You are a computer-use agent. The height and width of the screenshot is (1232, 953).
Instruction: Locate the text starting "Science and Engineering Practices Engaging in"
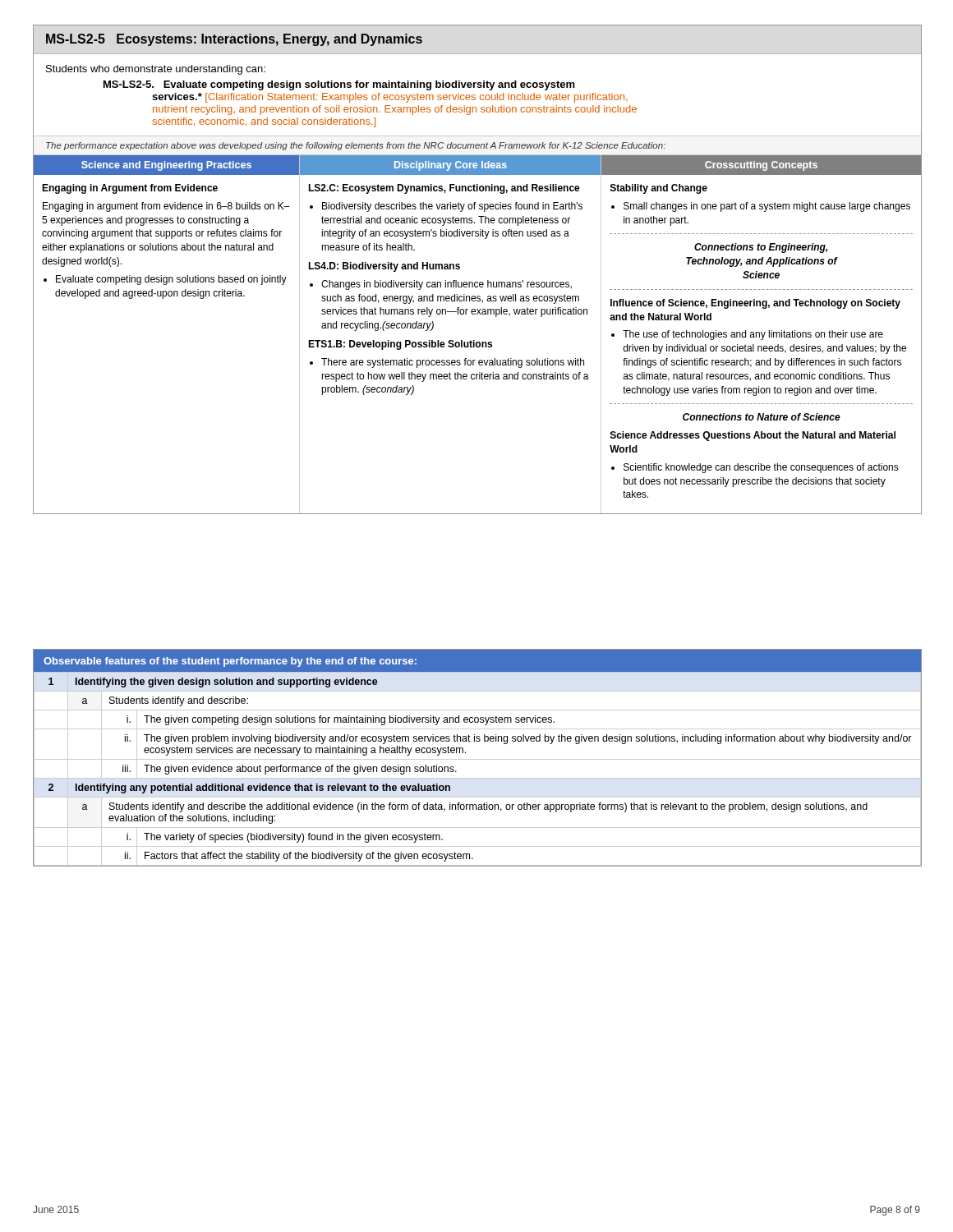[x=166, y=228]
